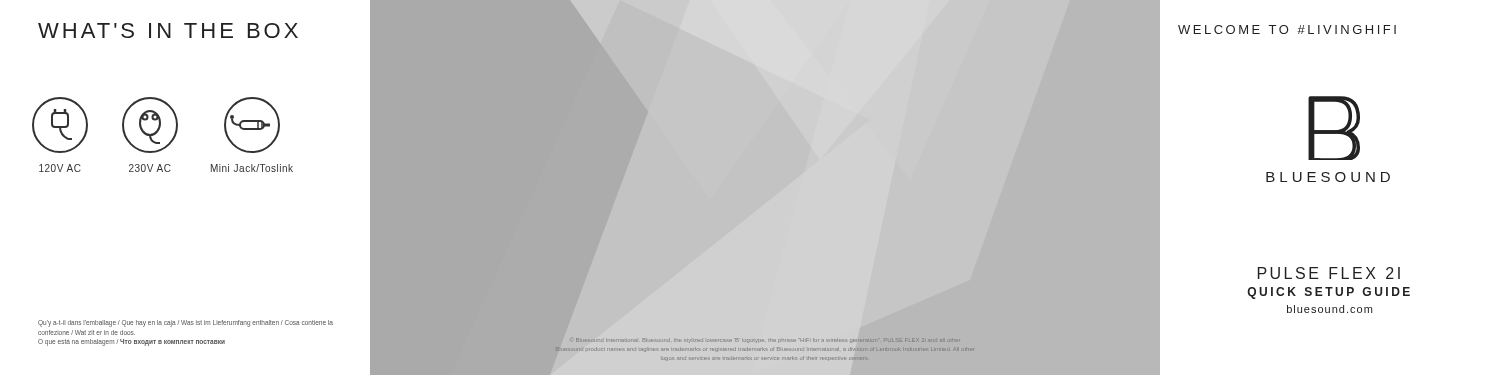The height and width of the screenshot is (375, 1500).
Task: Locate the logo
Action: (x=1330, y=137)
